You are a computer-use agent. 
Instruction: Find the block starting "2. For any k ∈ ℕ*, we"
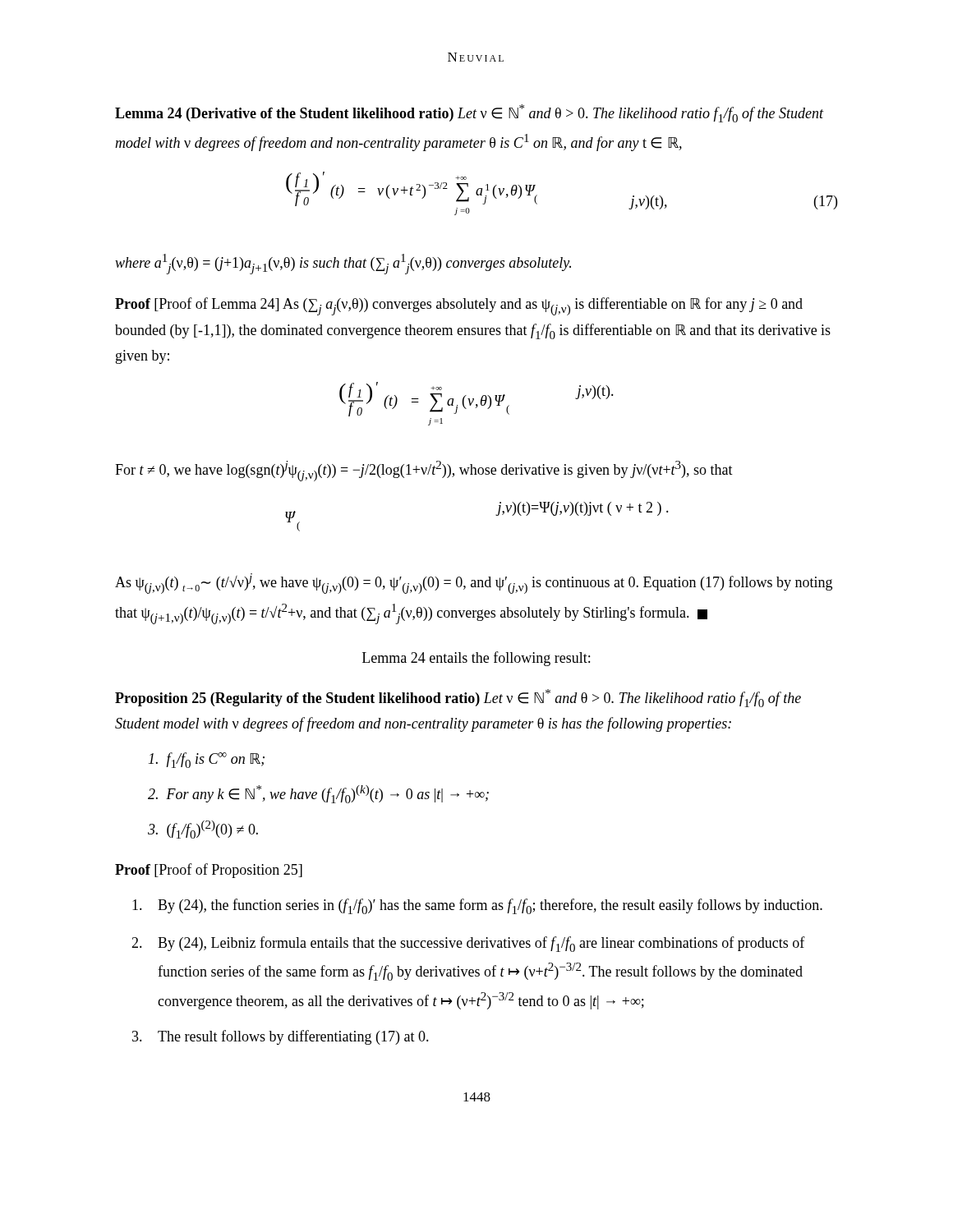319,794
